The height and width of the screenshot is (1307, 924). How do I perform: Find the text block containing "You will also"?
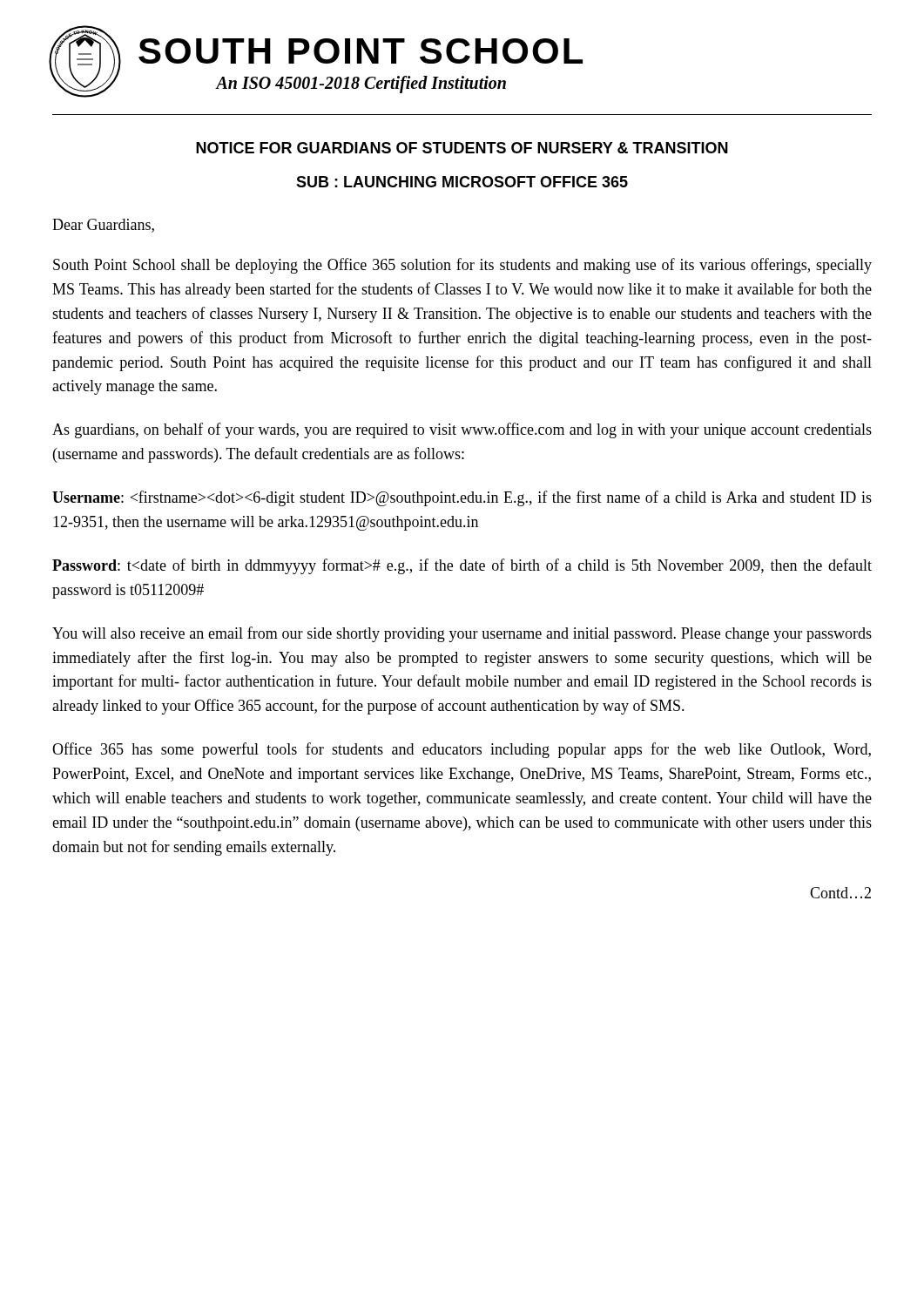pyautogui.click(x=462, y=670)
